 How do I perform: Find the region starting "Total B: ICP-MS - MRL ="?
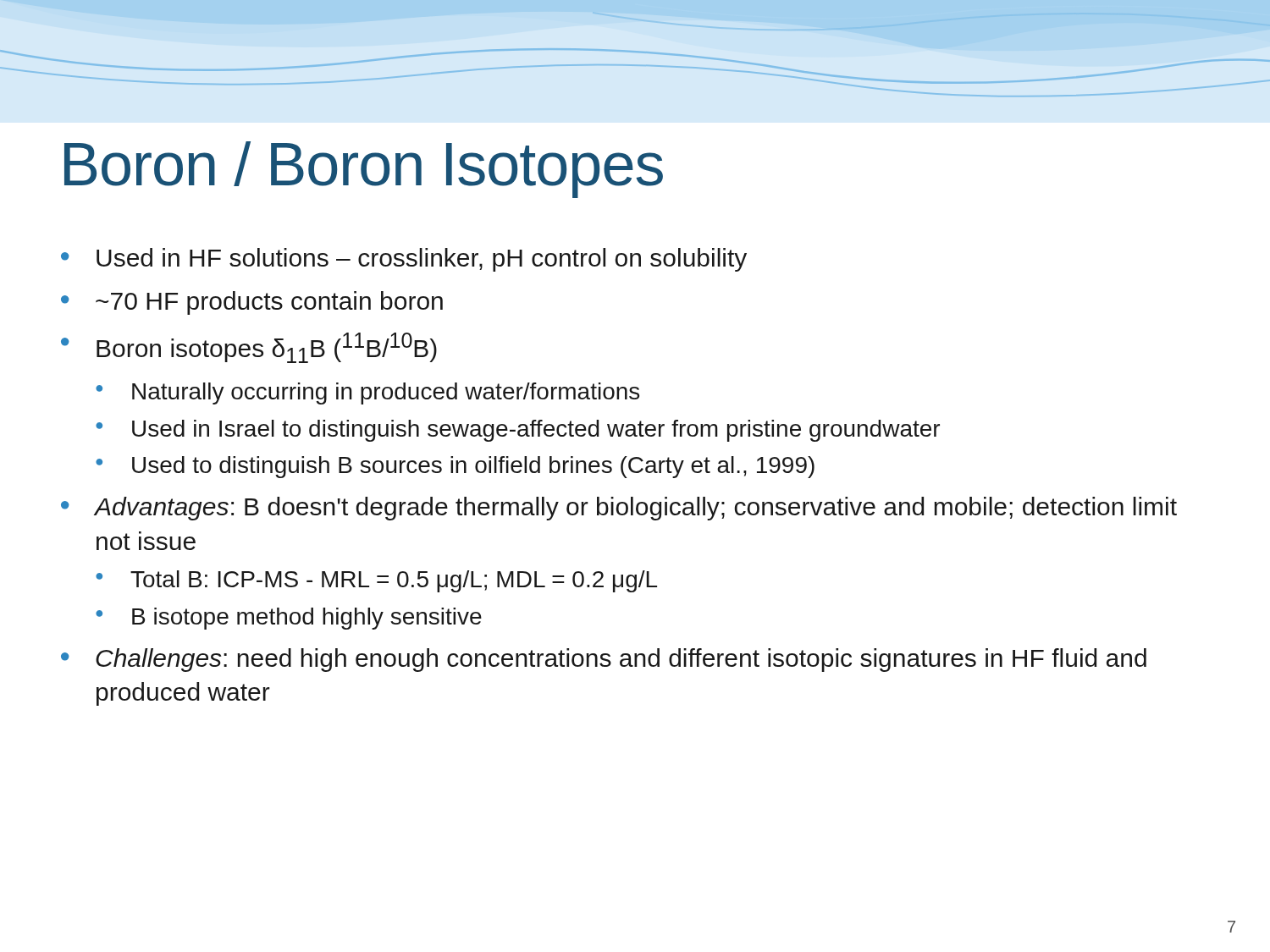pyautogui.click(x=394, y=579)
